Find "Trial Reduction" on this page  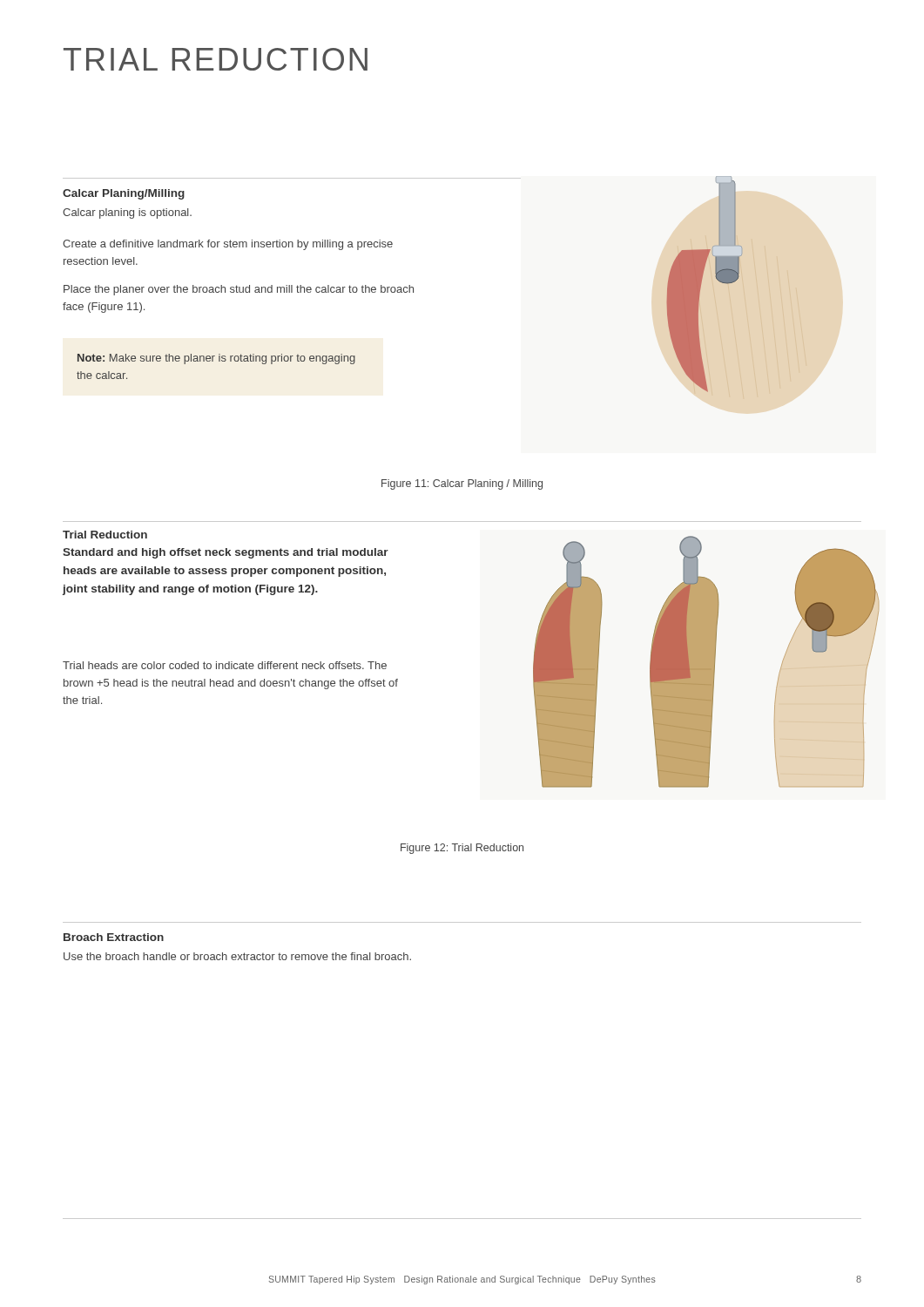105,535
